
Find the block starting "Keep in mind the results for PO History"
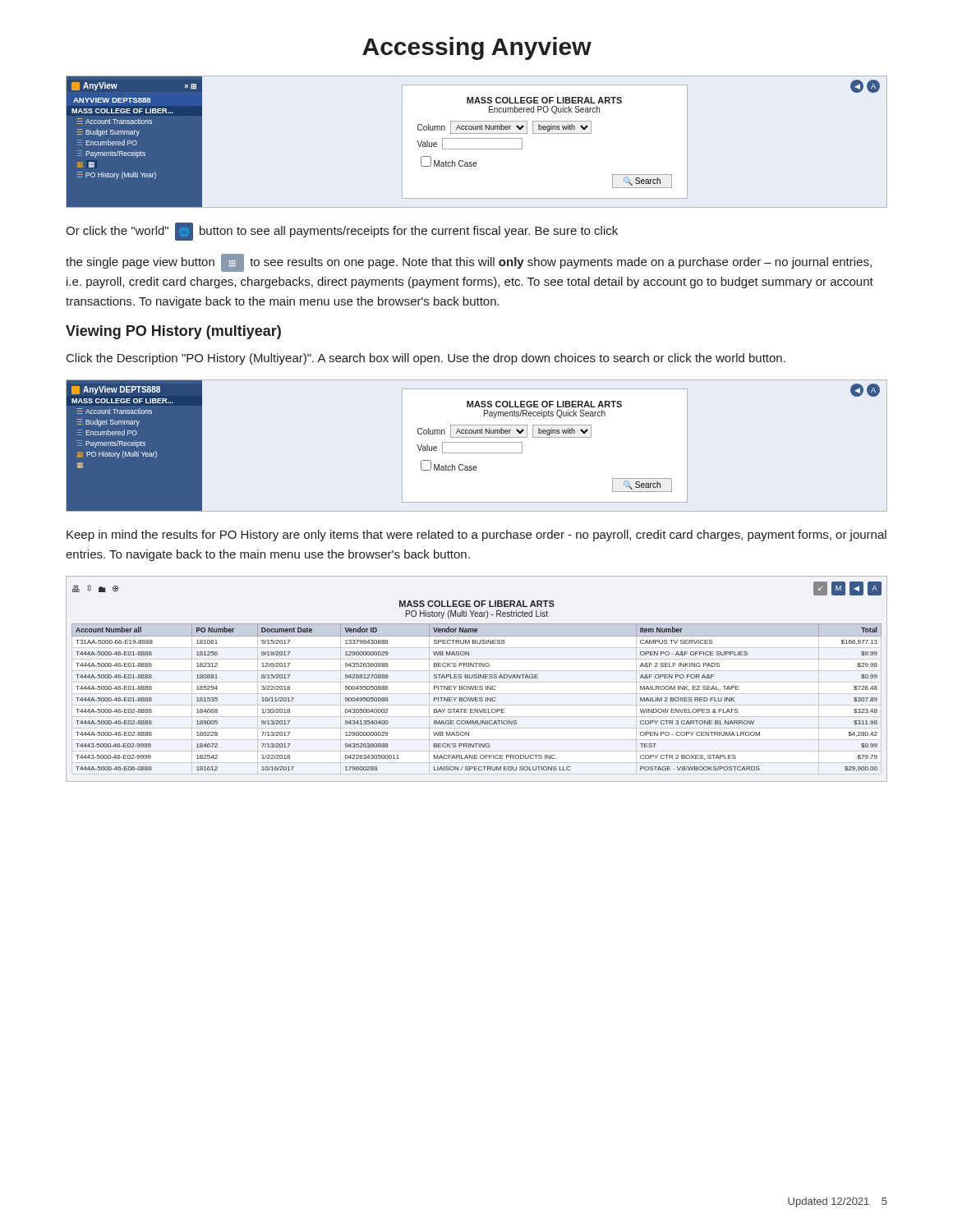[x=476, y=544]
